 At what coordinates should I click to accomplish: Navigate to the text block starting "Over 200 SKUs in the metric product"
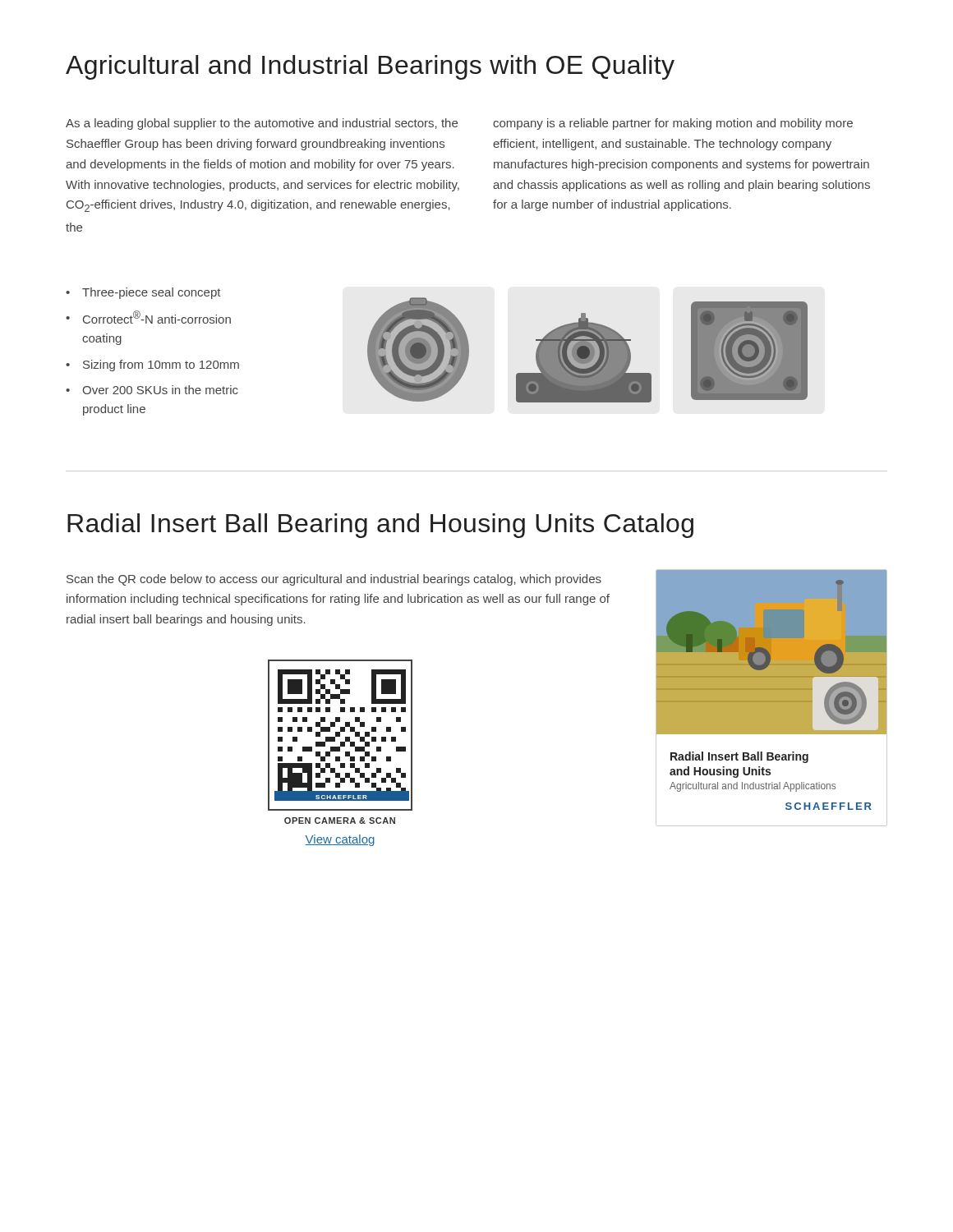pyautogui.click(x=160, y=399)
